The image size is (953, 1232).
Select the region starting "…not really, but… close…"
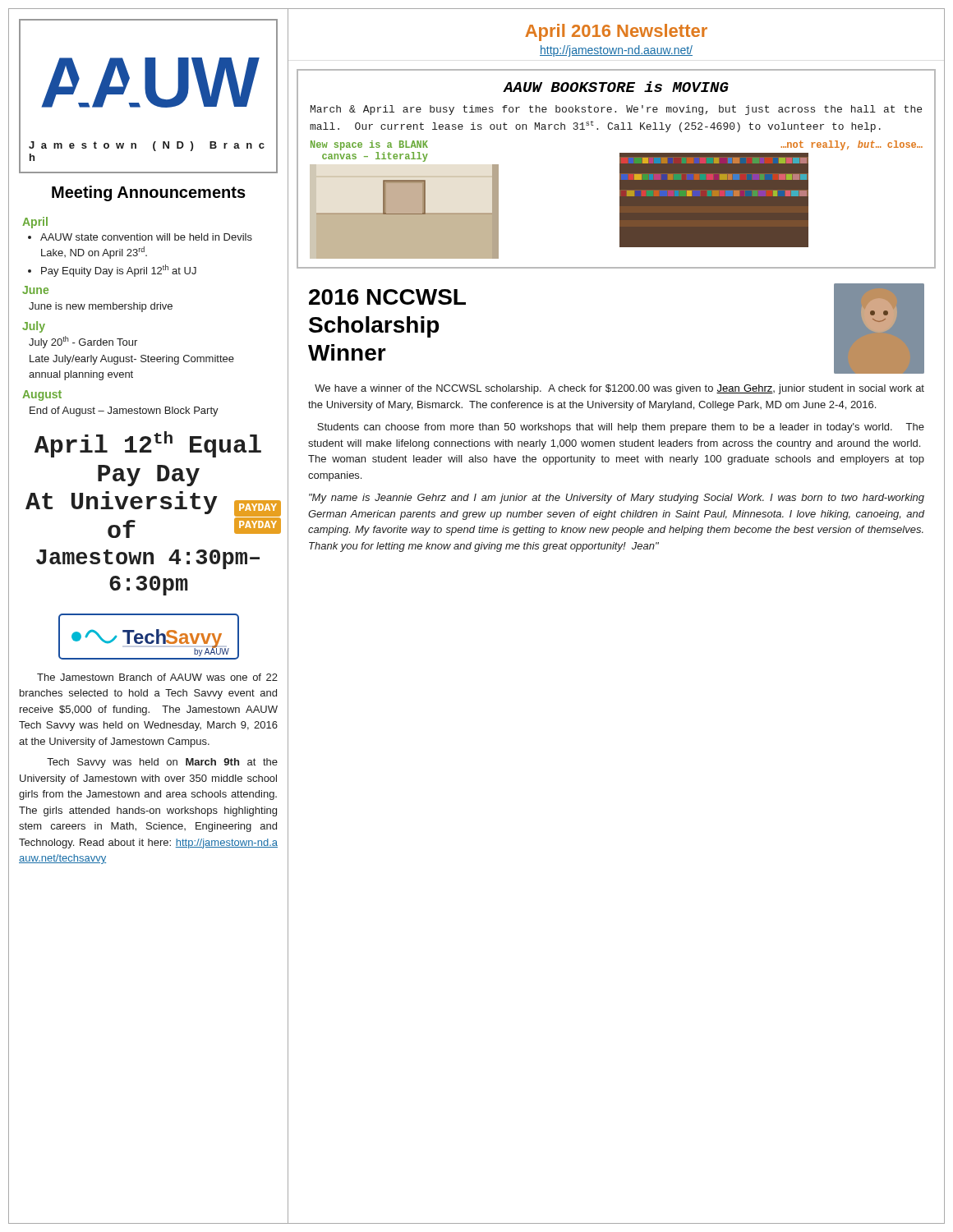[x=852, y=146]
